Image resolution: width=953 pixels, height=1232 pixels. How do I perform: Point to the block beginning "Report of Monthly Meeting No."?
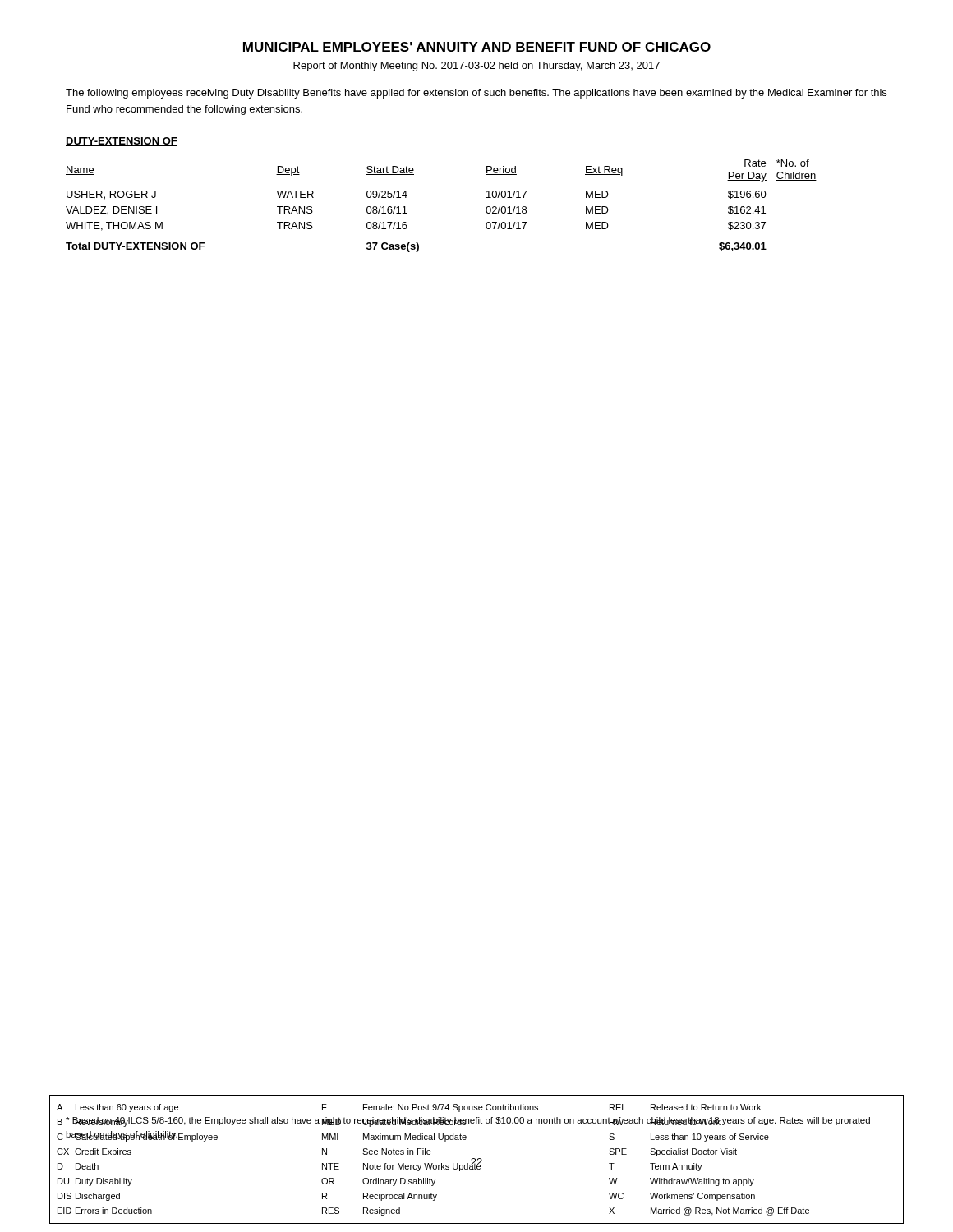tap(476, 65)
